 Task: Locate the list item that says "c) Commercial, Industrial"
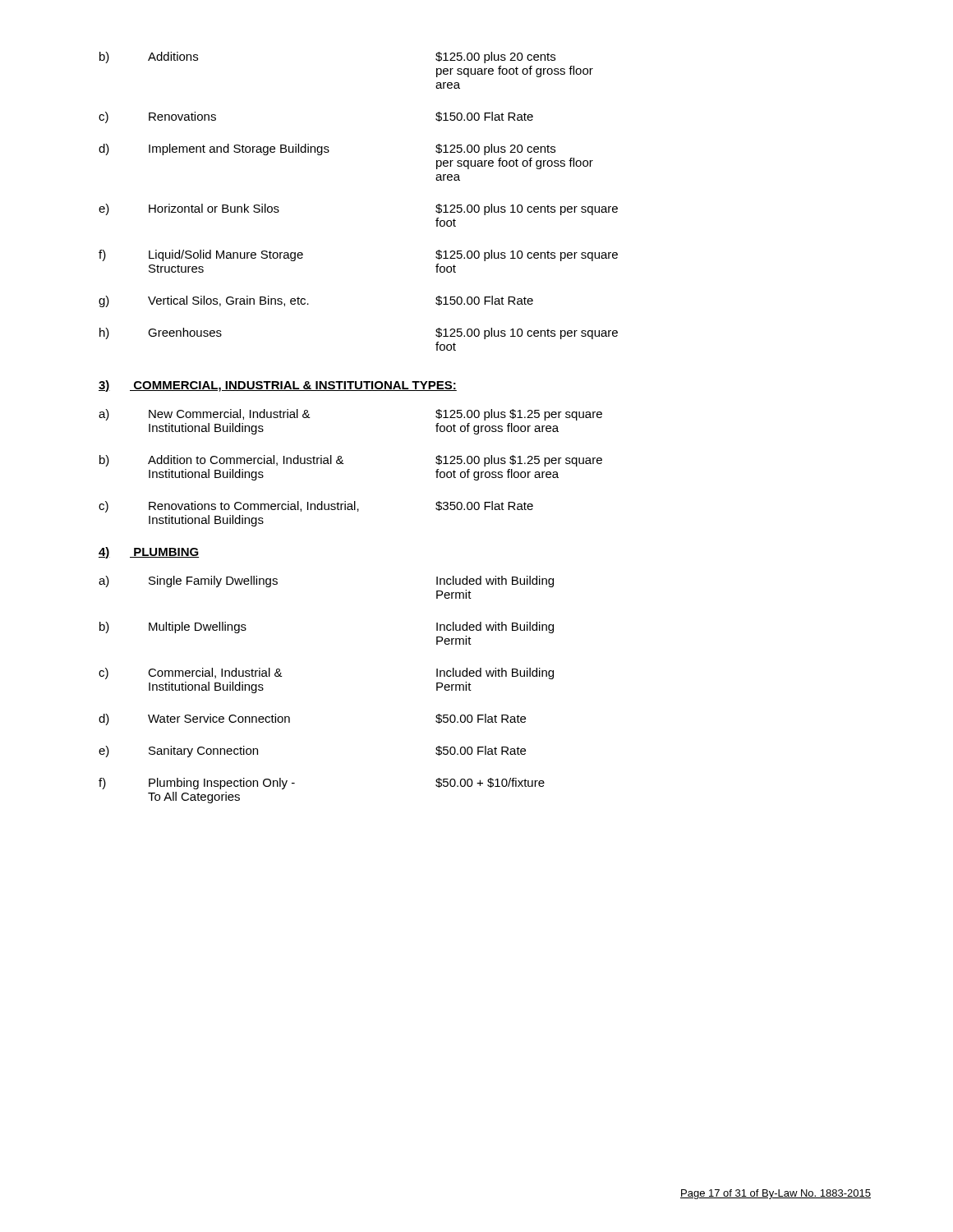pos(485,679)
